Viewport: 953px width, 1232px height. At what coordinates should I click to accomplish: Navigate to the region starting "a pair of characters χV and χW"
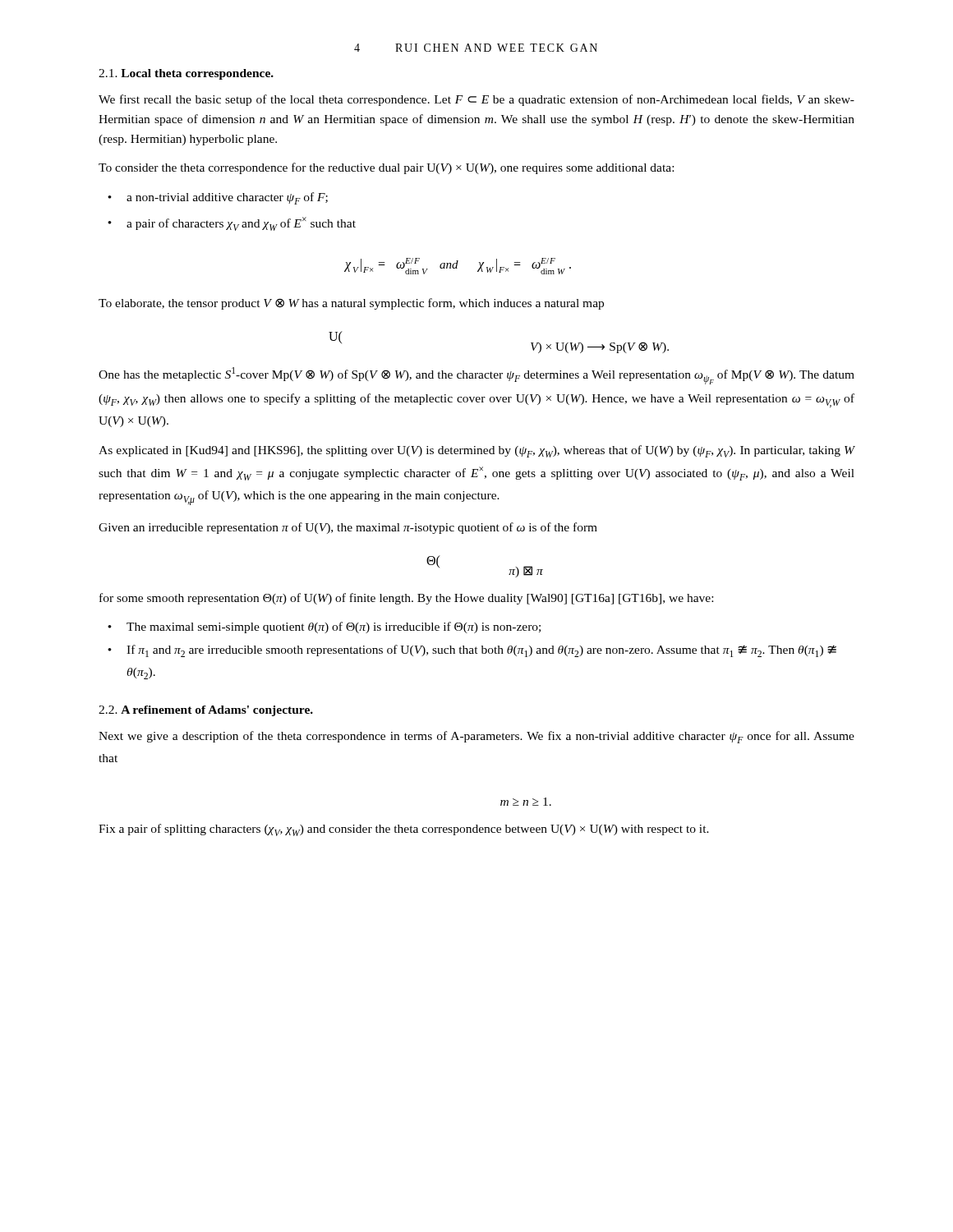click(x=241, y=224)
